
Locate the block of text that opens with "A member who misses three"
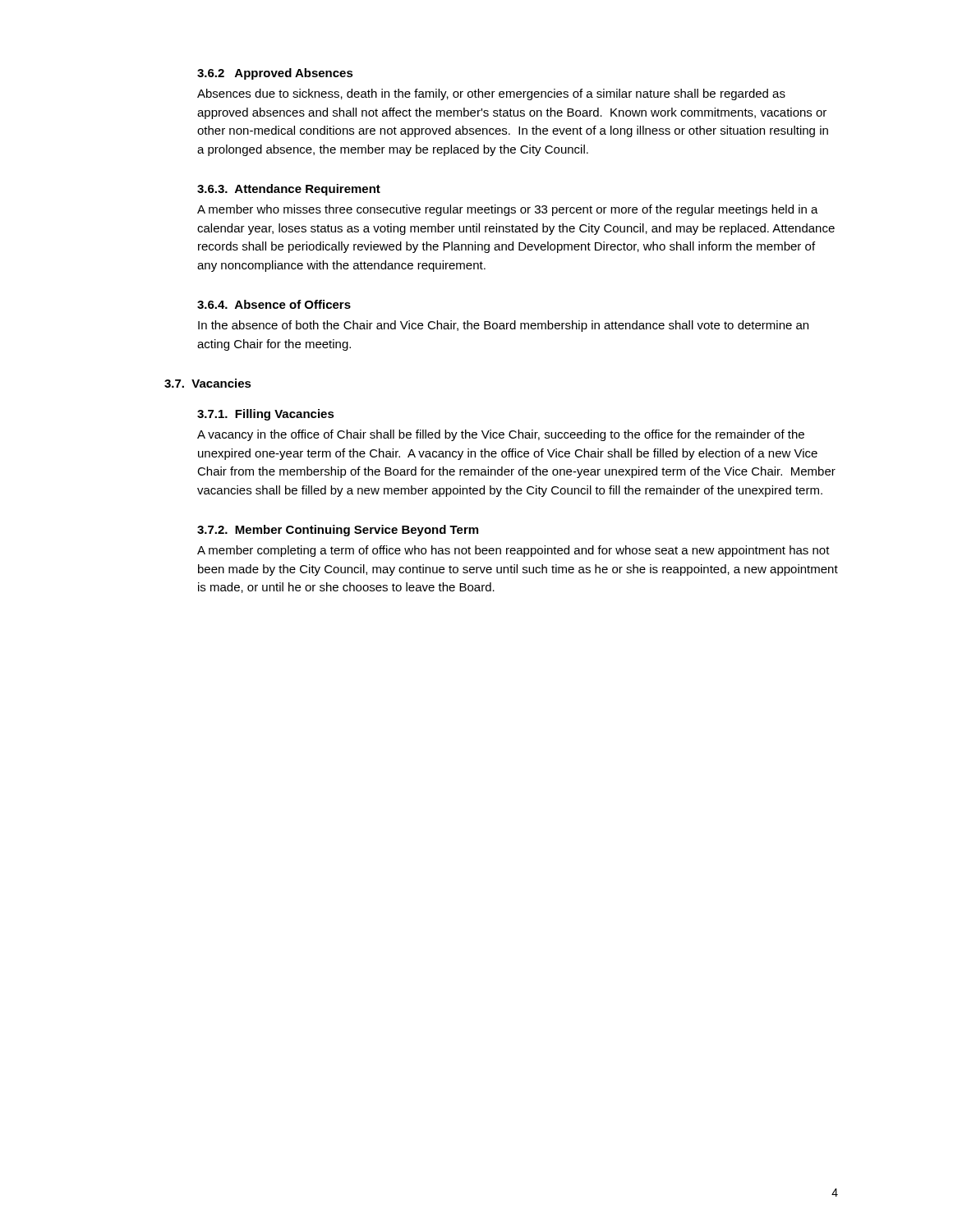(516, 237)
